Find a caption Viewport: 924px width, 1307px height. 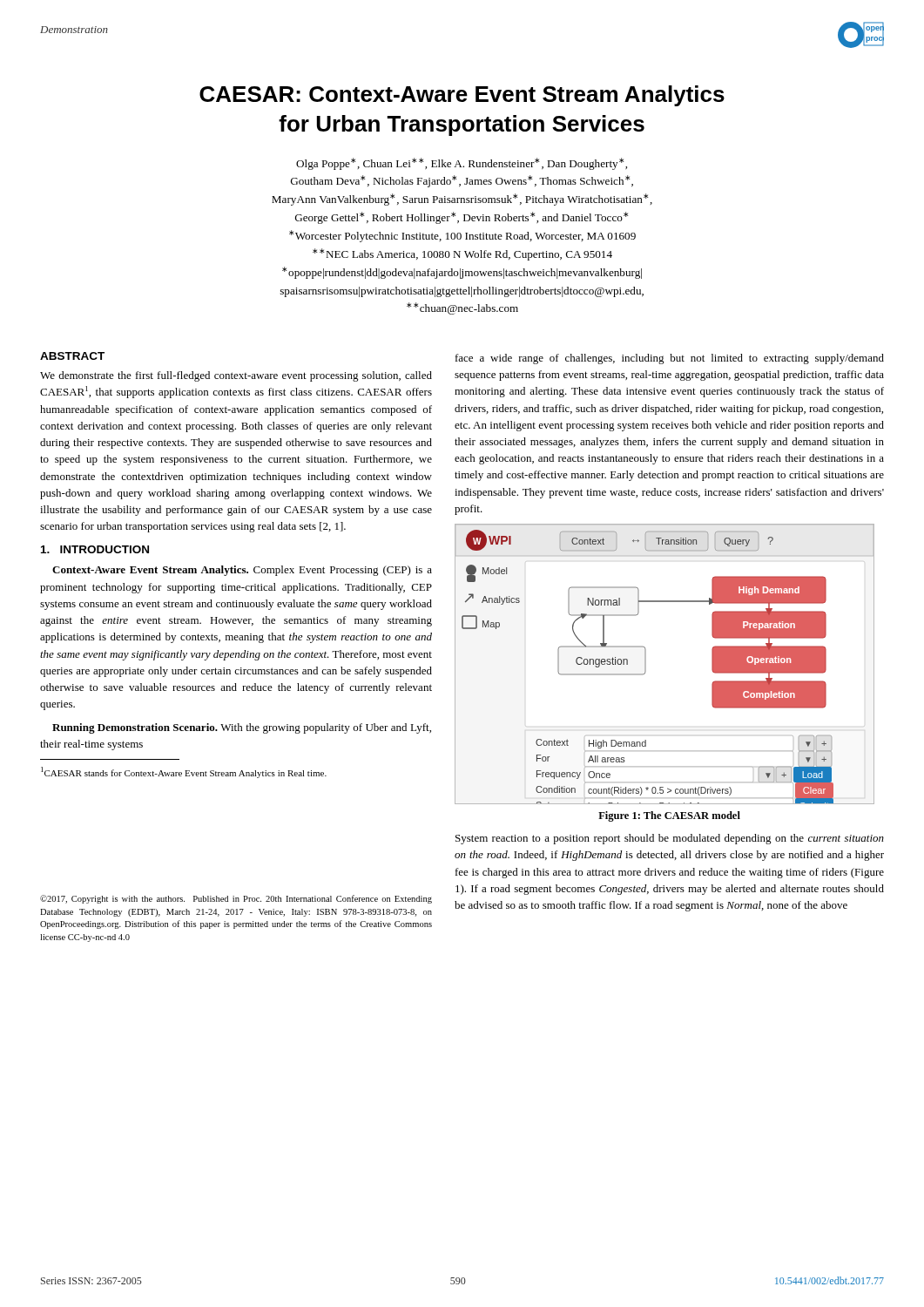point(669,816)
